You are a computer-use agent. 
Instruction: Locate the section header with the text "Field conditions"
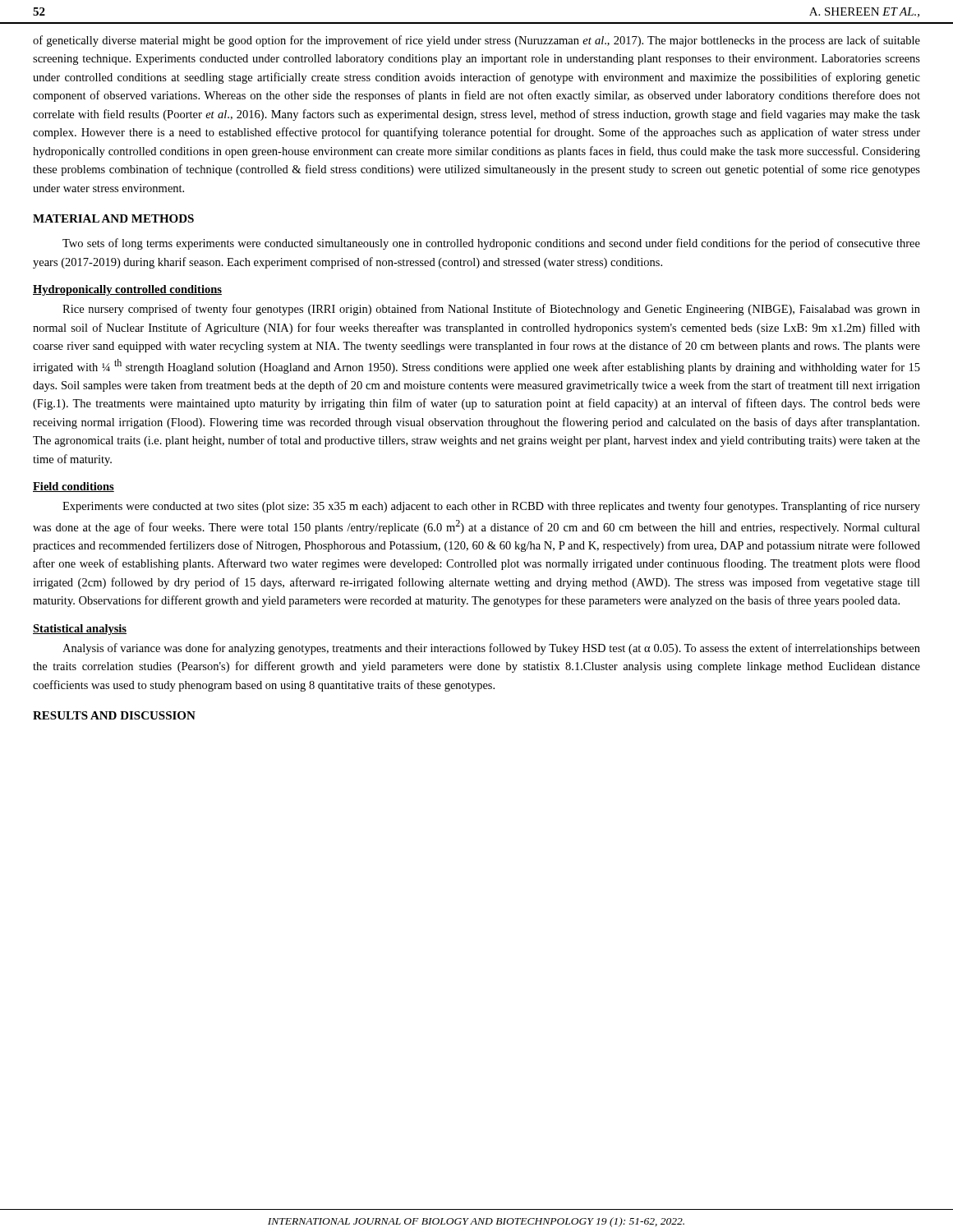[x=73, y=486]
